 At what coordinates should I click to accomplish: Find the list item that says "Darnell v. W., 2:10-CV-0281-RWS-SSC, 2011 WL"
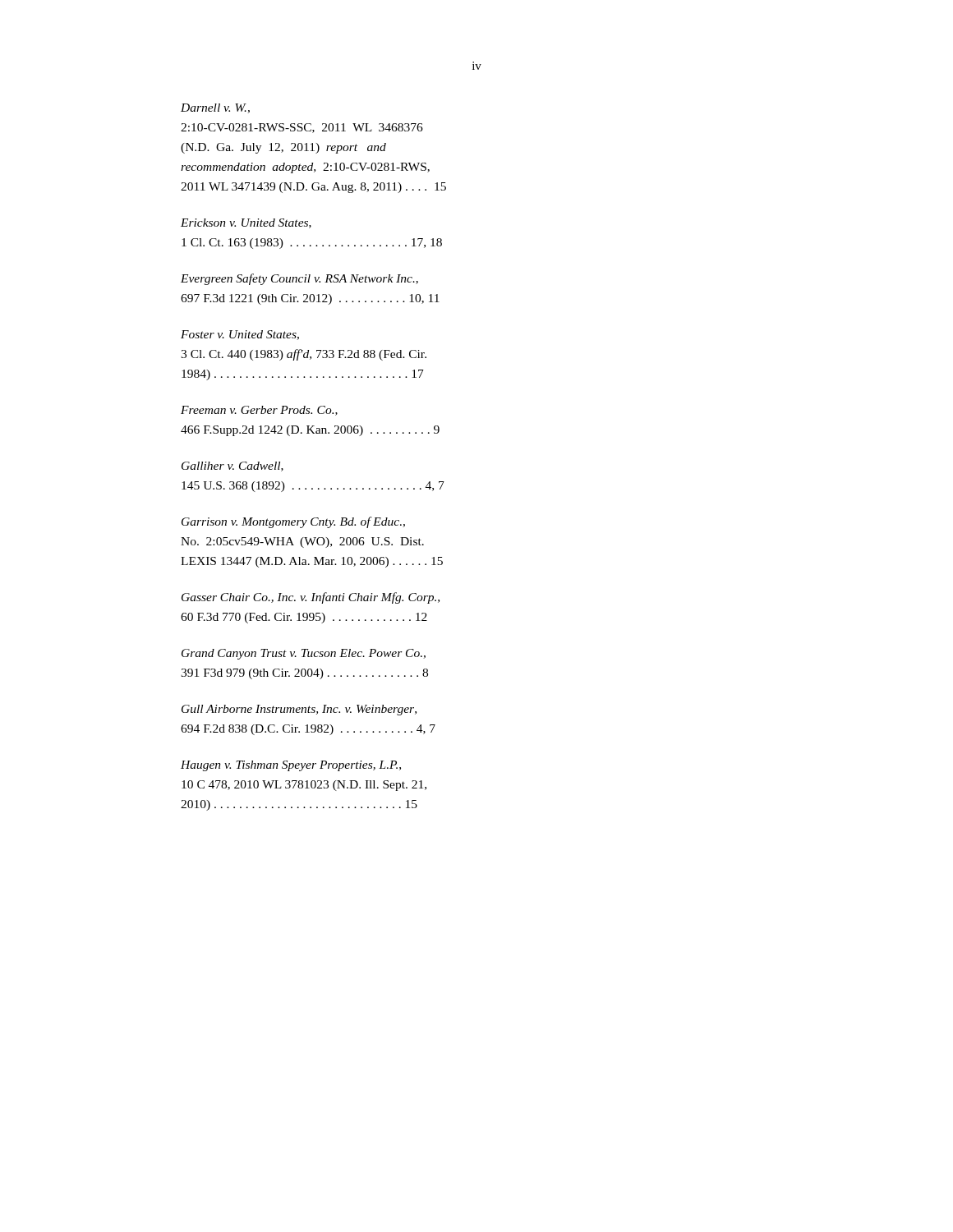coord(215,108)
